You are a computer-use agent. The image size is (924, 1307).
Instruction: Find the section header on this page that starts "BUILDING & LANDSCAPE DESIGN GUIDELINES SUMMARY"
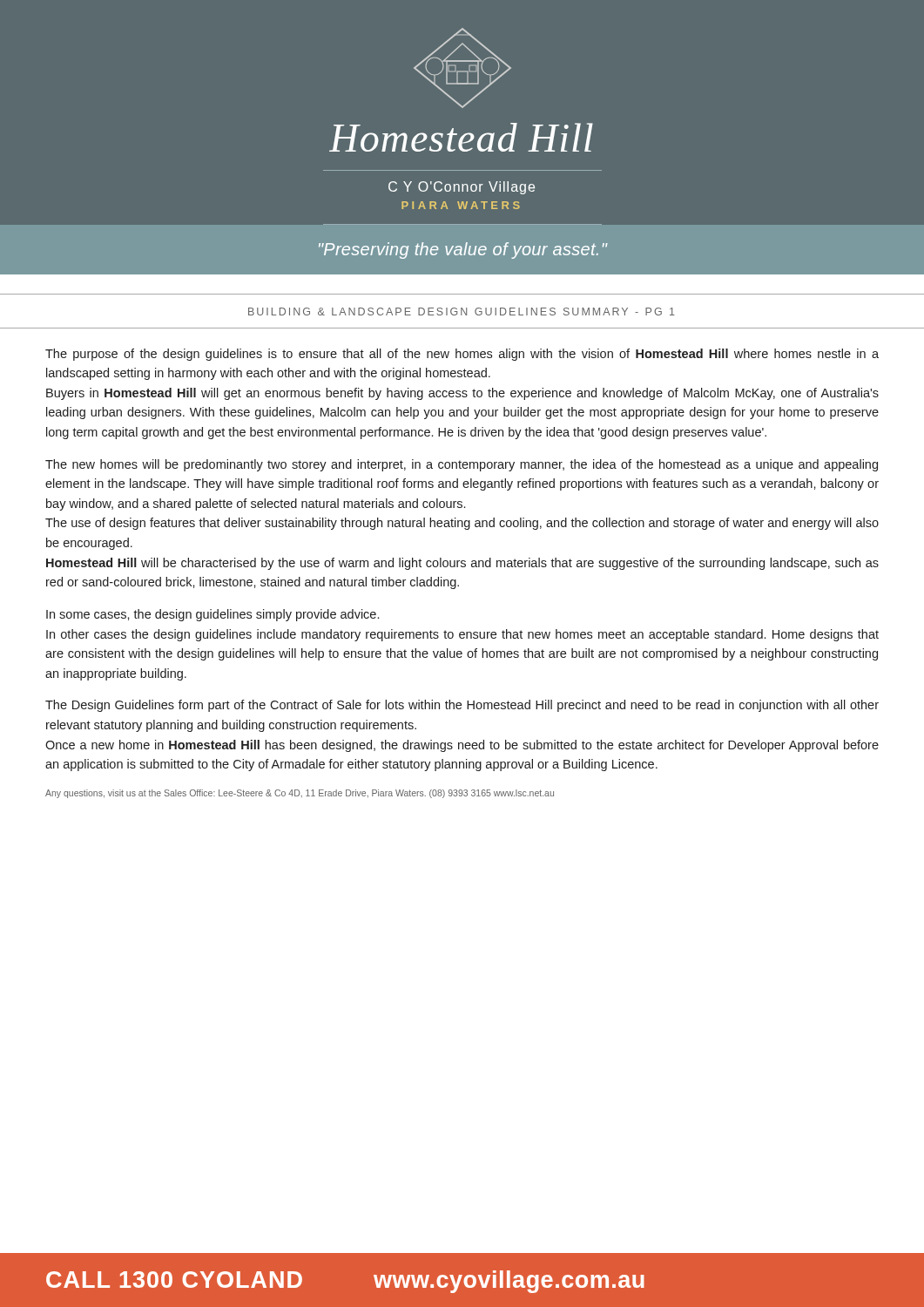[462, 312]
